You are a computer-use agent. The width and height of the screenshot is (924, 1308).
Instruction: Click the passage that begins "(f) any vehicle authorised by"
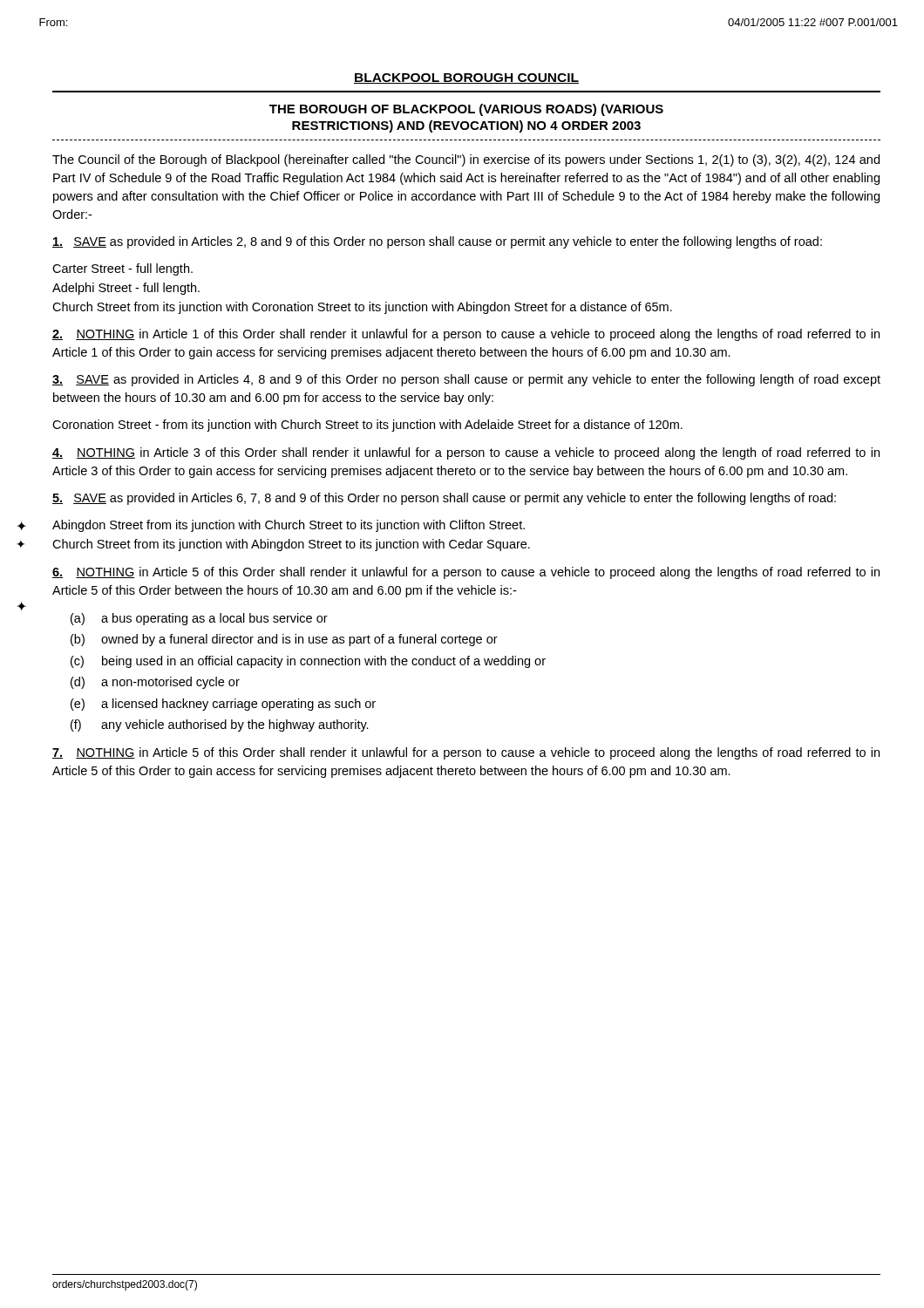pyautogui.click(x=220, y=725)
